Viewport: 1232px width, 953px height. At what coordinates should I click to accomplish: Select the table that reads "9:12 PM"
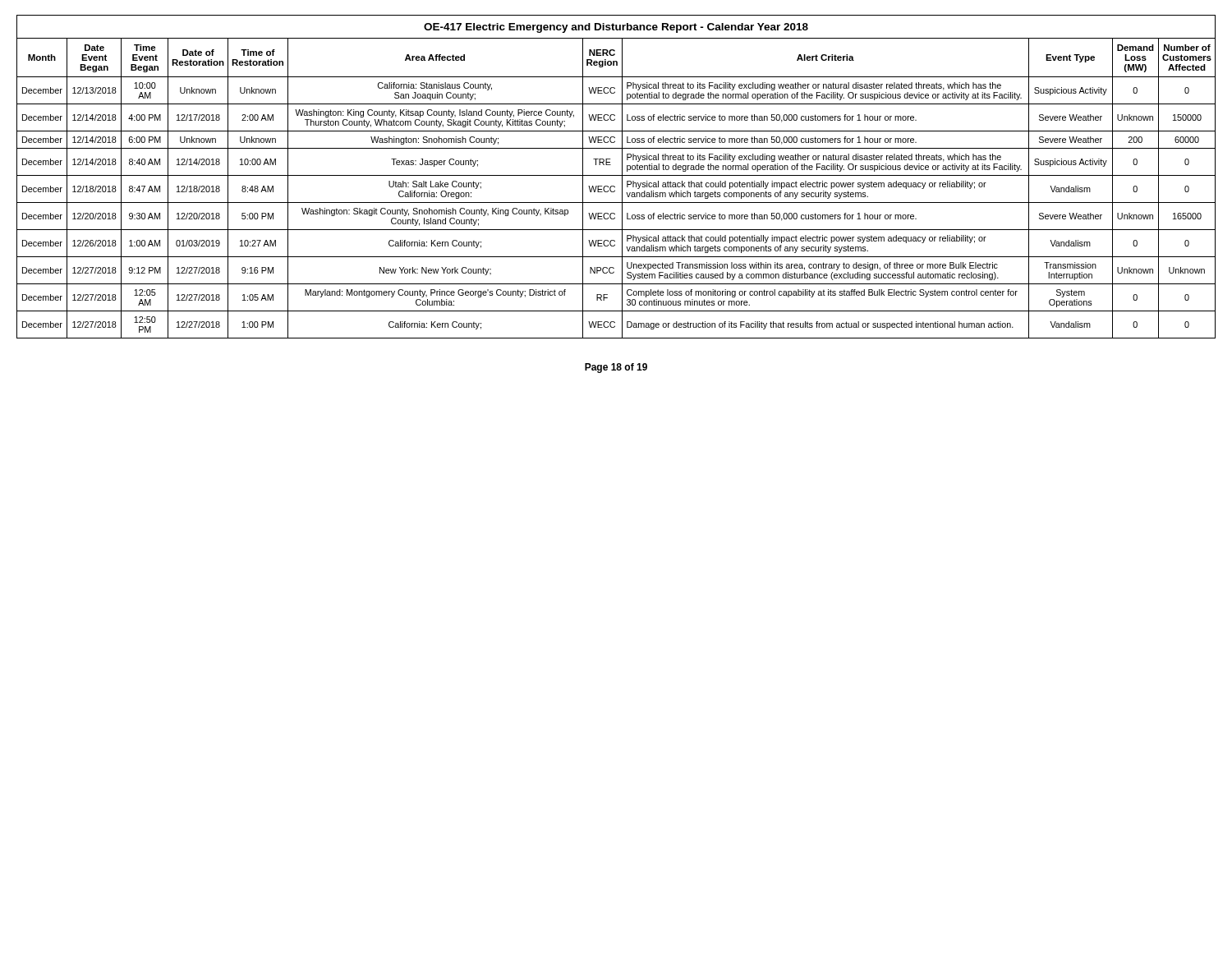click(616, 177)
